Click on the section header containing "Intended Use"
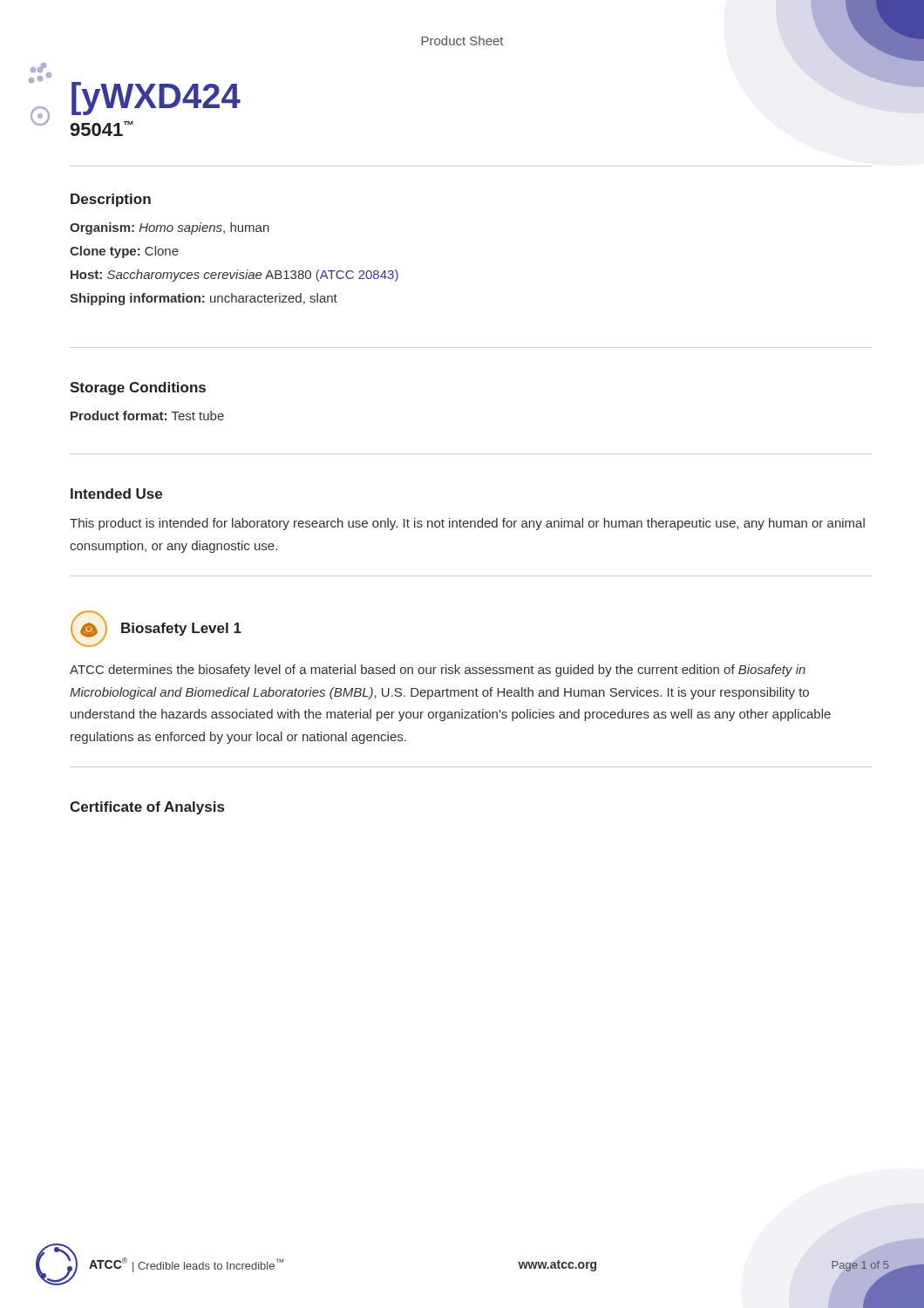Image resolution: width=924 pixels, height=1308 pixels. click(116, 494)
